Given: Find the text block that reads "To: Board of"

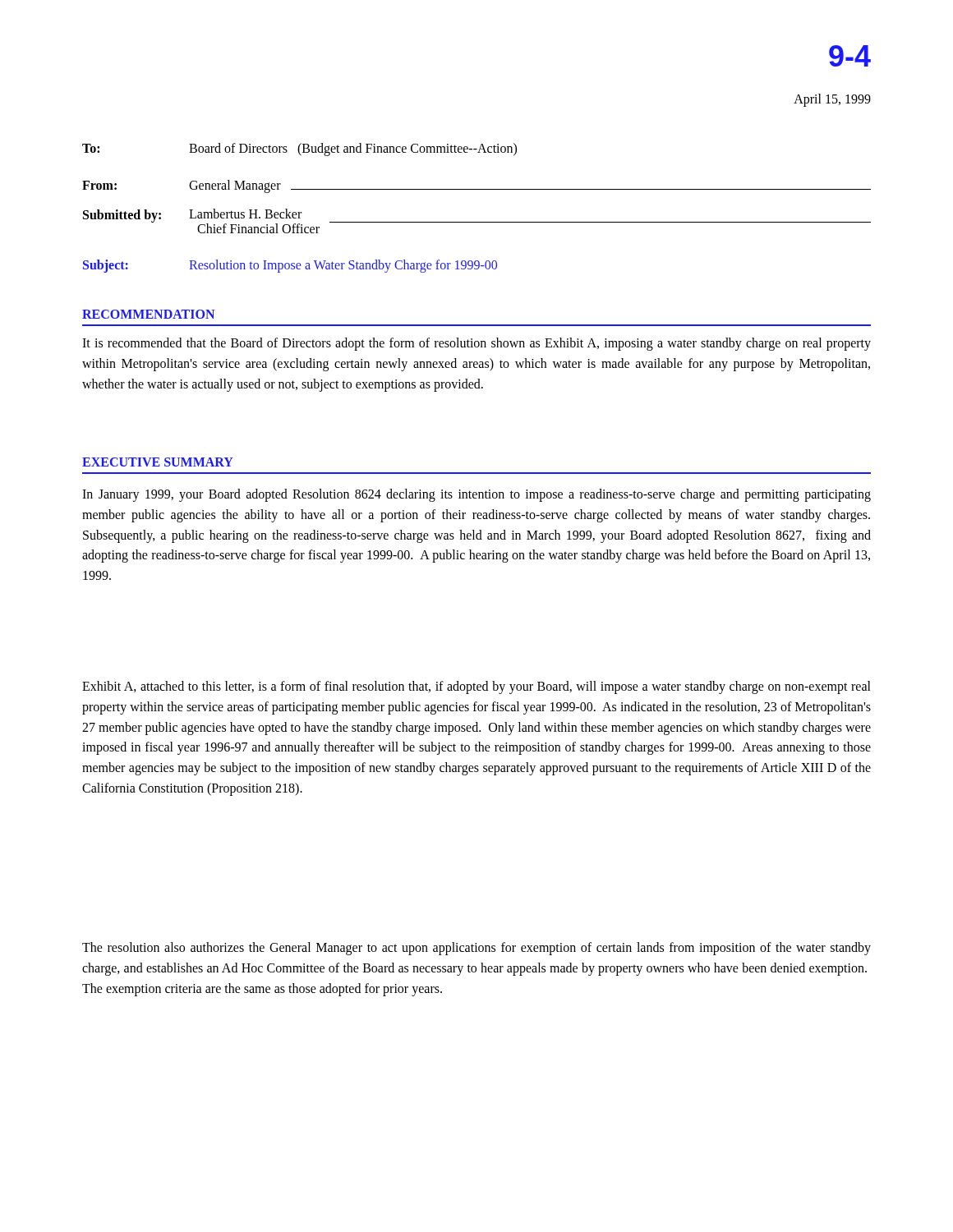Looking at the screenshot, I should pos(300,149).
